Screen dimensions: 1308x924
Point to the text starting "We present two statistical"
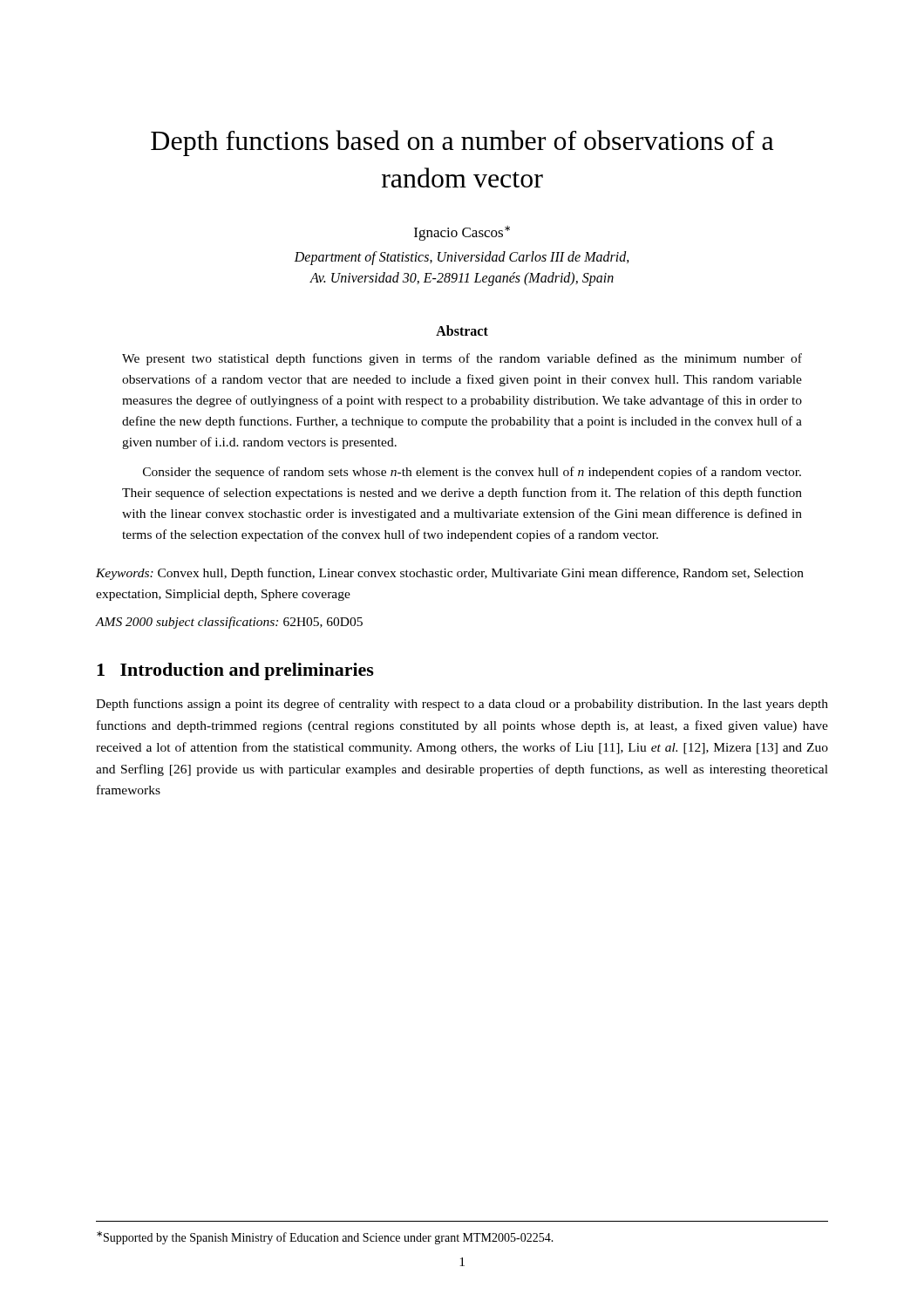point(462,400)
